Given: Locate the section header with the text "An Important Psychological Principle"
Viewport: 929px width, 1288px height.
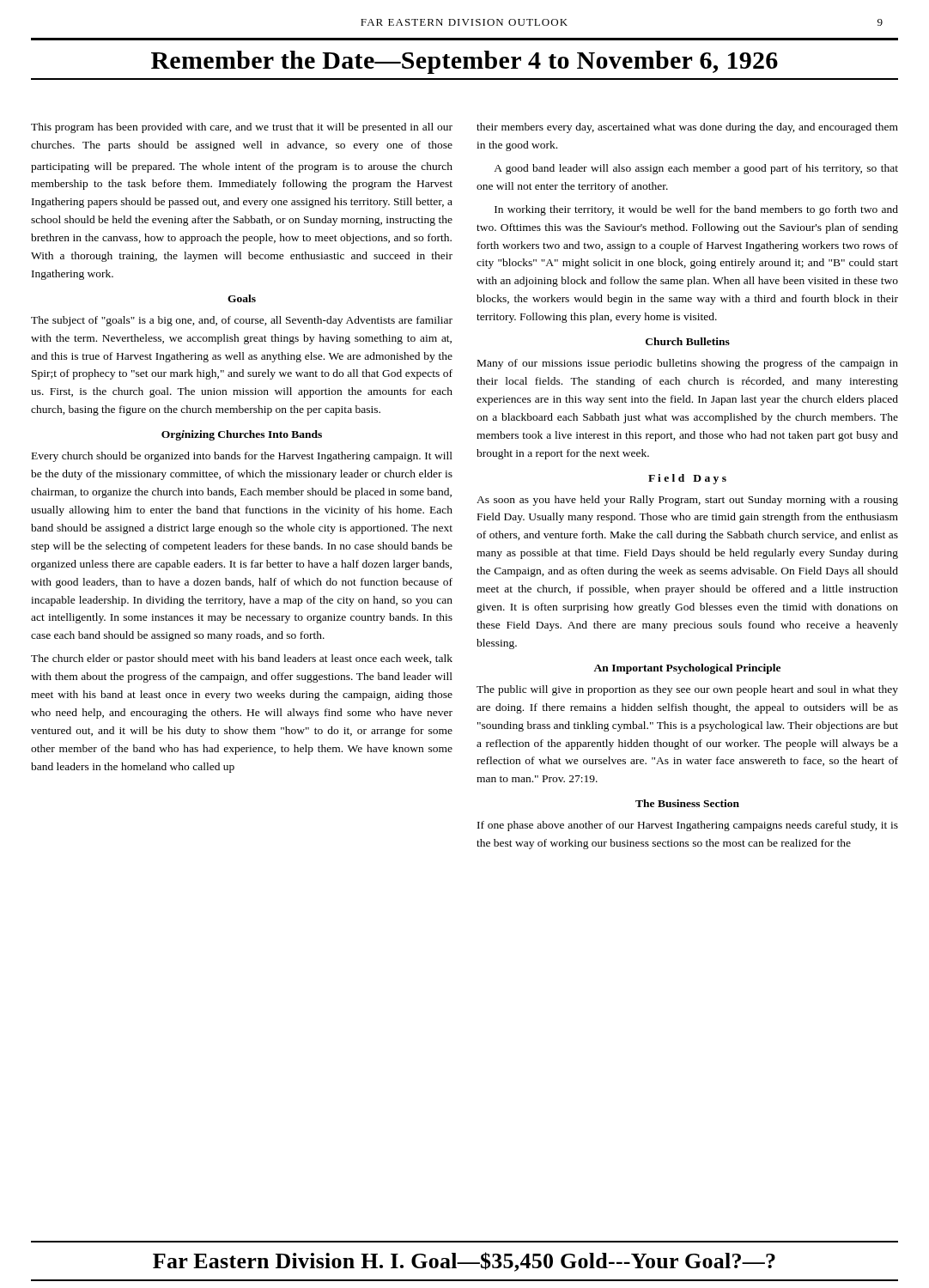Looking at the screenshot, I should [687, 667].
